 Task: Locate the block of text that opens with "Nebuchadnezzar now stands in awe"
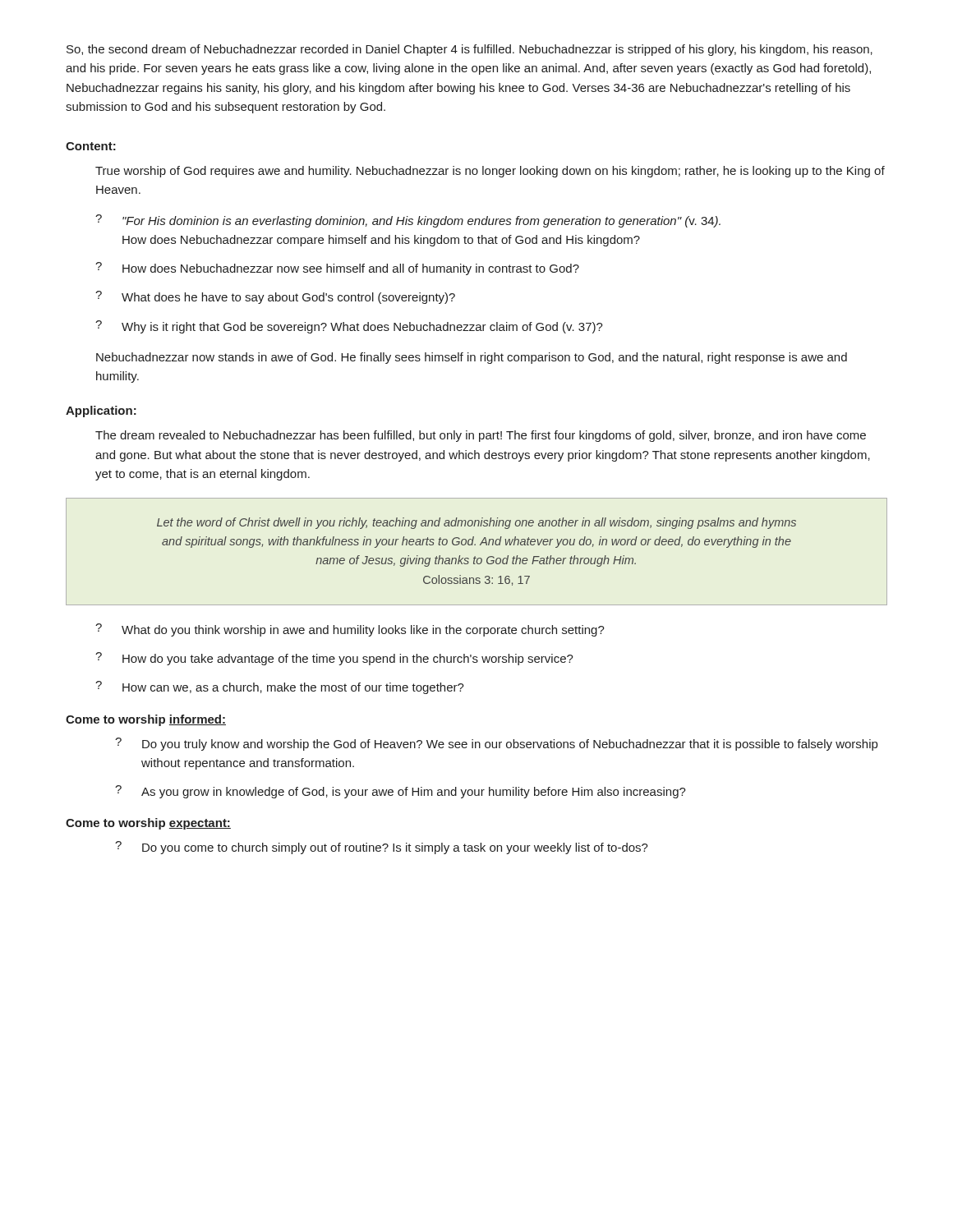click(x=471, y=366)
